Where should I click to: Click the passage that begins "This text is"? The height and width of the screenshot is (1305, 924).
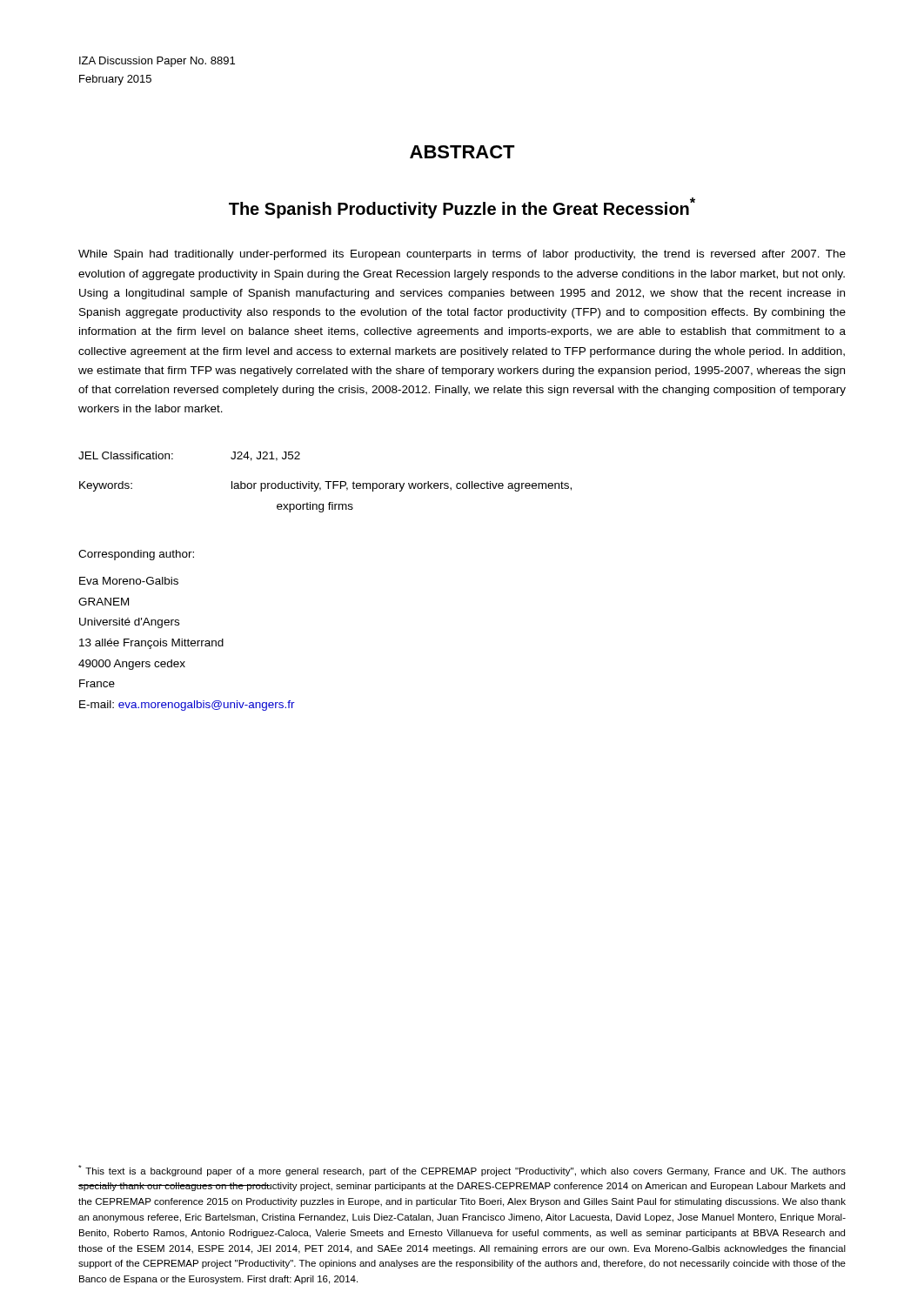coord(462,1223)
